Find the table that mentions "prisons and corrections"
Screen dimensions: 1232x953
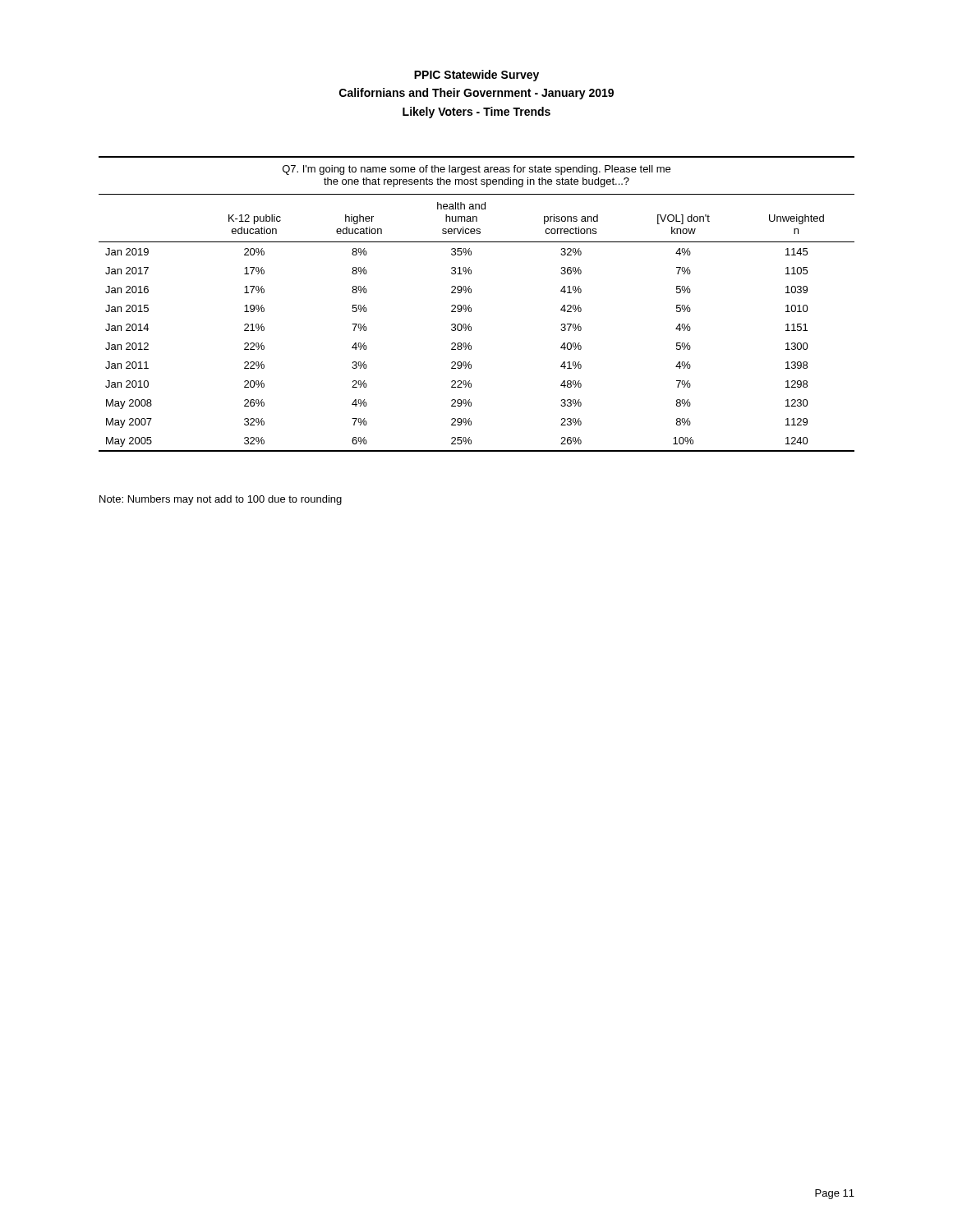(x=476, y=304)
